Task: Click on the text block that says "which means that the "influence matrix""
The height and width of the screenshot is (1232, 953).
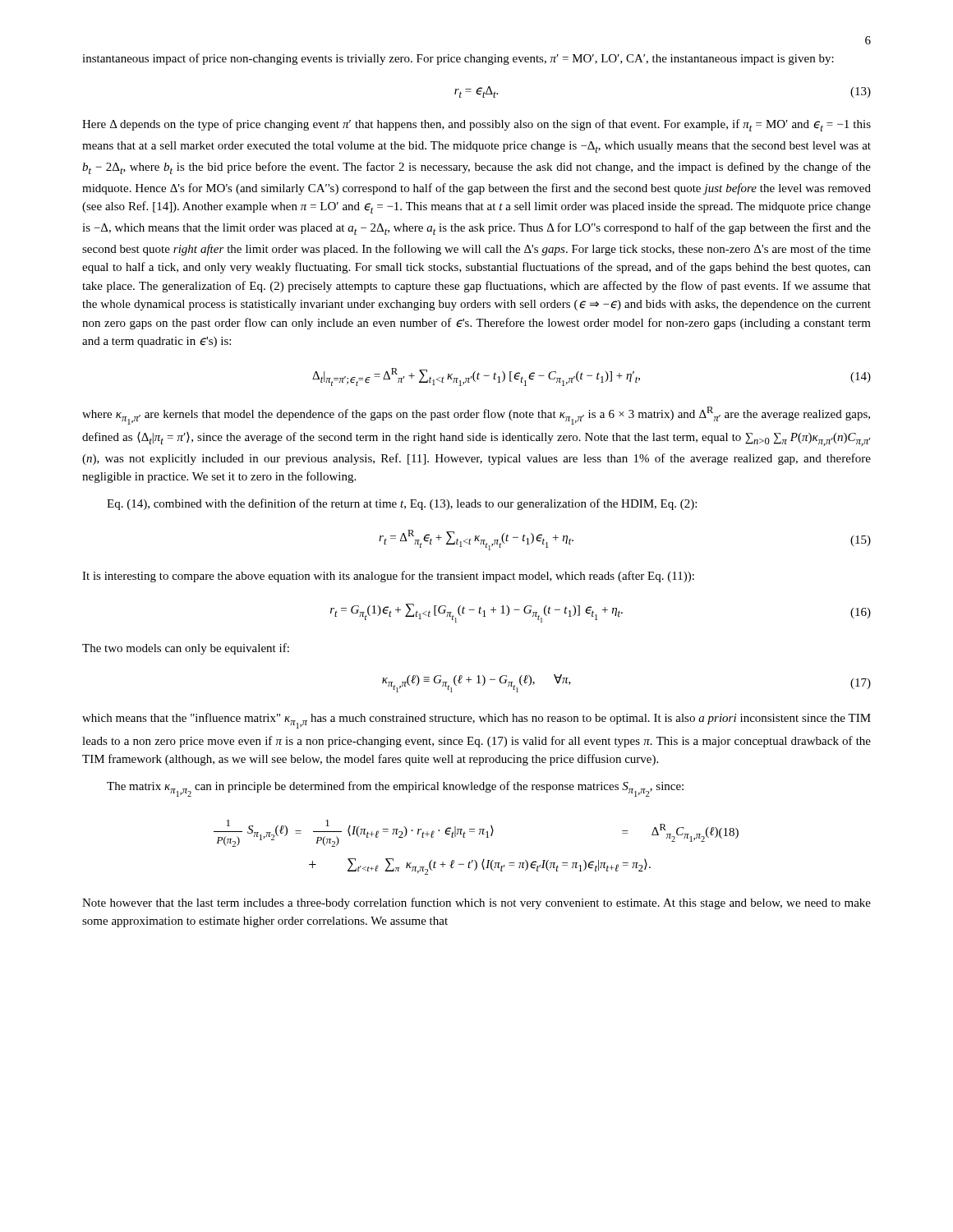Action: (476, 754)
